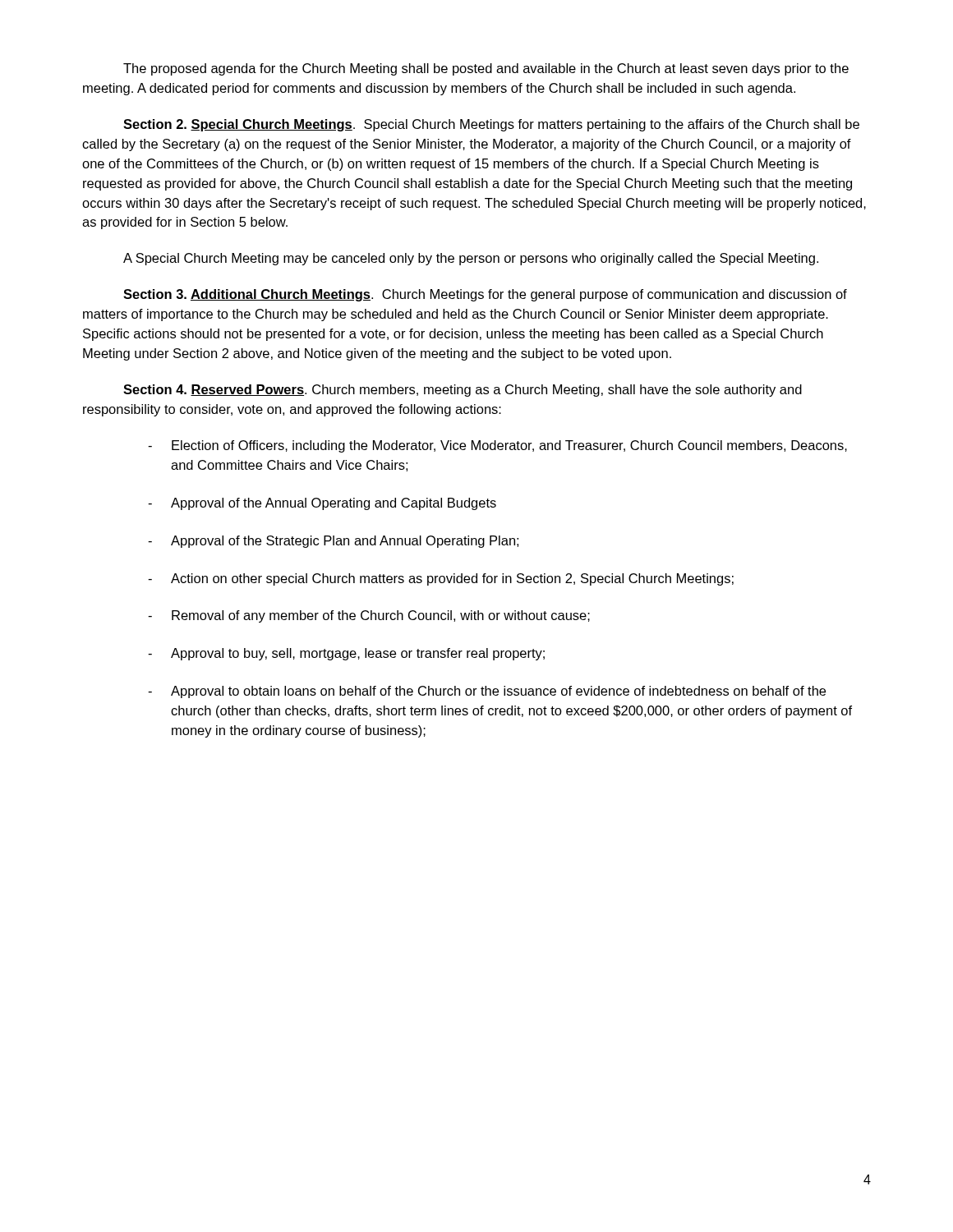Select the element starting "- Approval of the Strategic Plan"

509,541
